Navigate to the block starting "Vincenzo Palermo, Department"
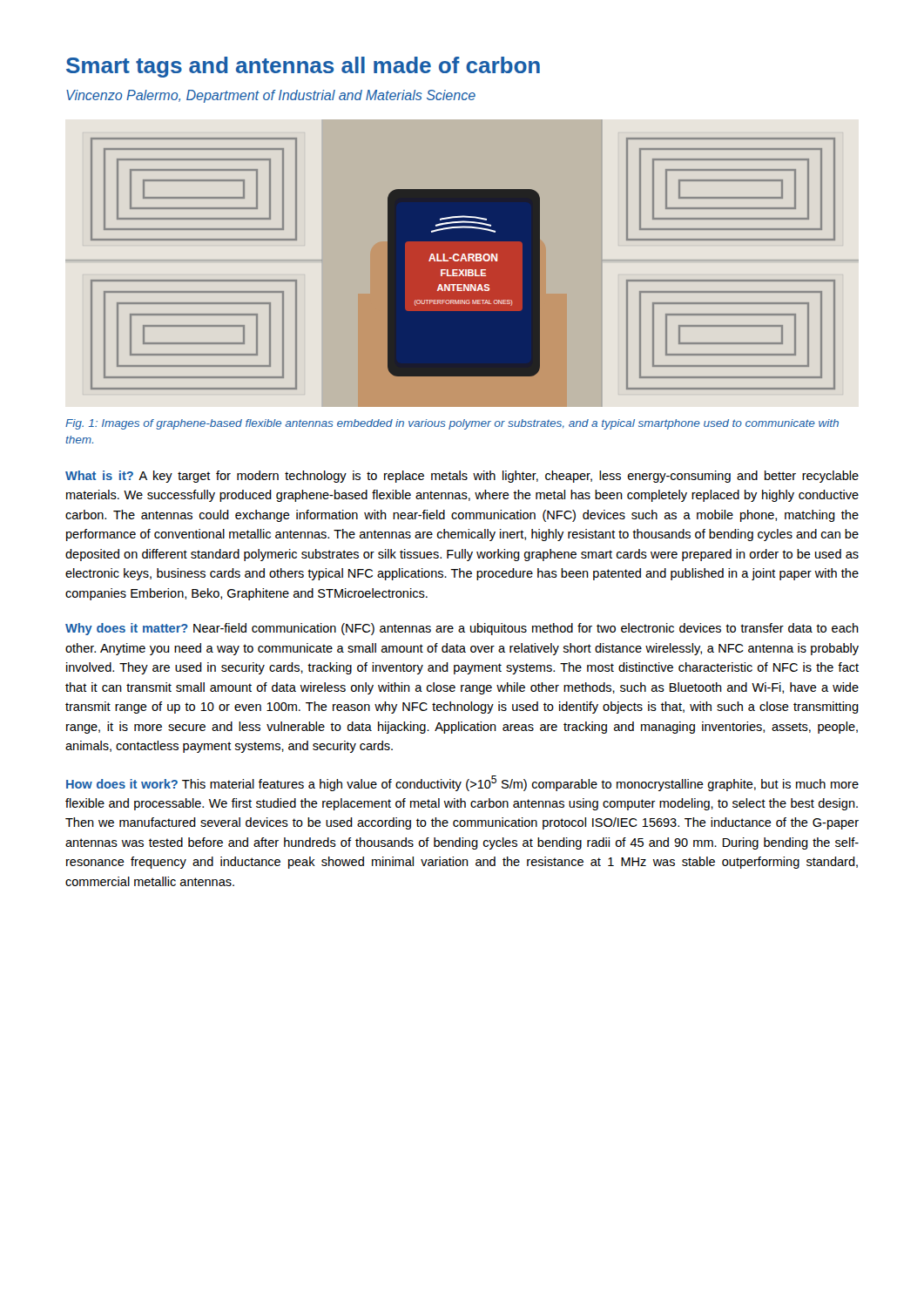The image size is (924, 1307). 270,96
